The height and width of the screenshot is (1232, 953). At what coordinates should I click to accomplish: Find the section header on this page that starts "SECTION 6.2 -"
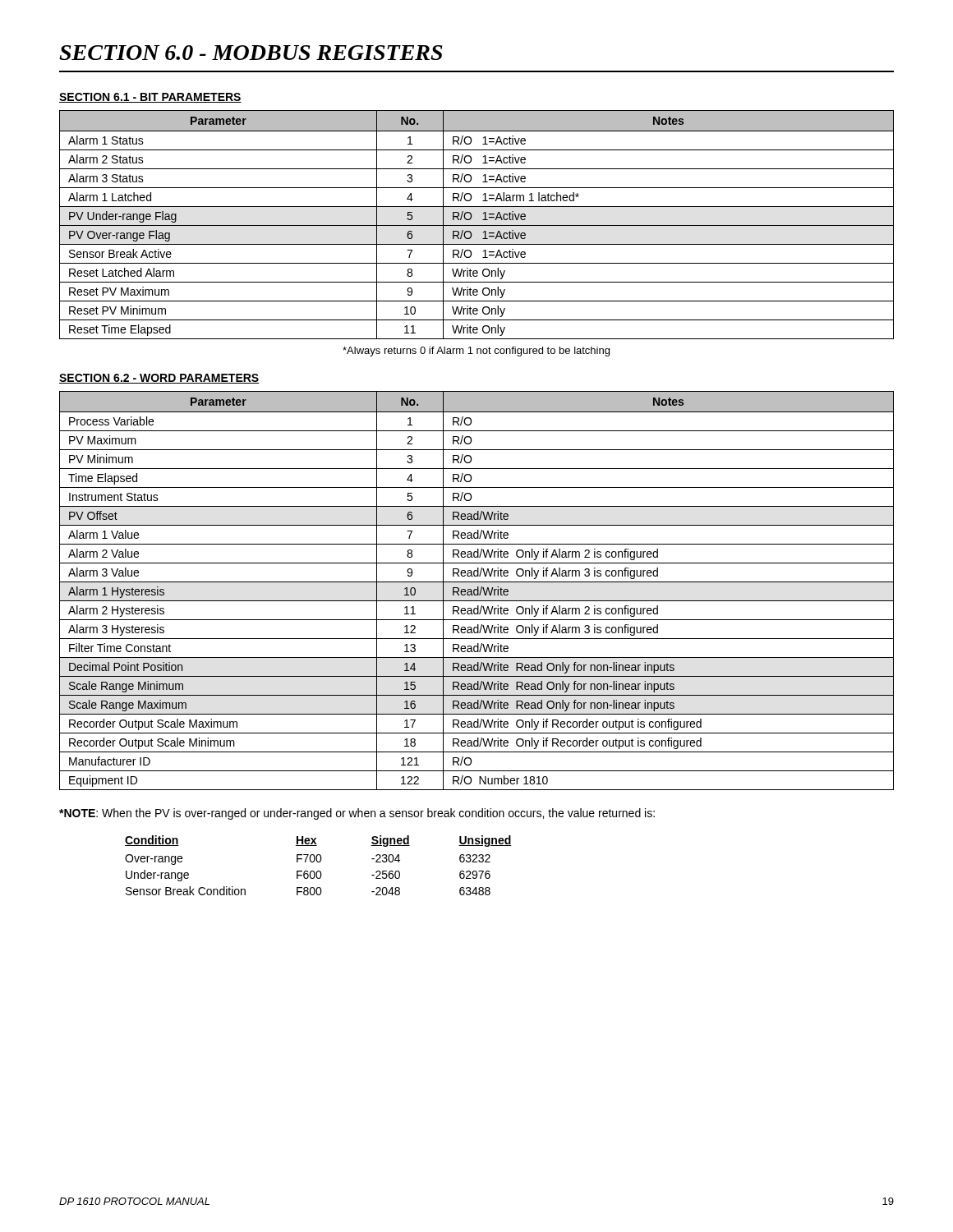click(x=159, y=379)
